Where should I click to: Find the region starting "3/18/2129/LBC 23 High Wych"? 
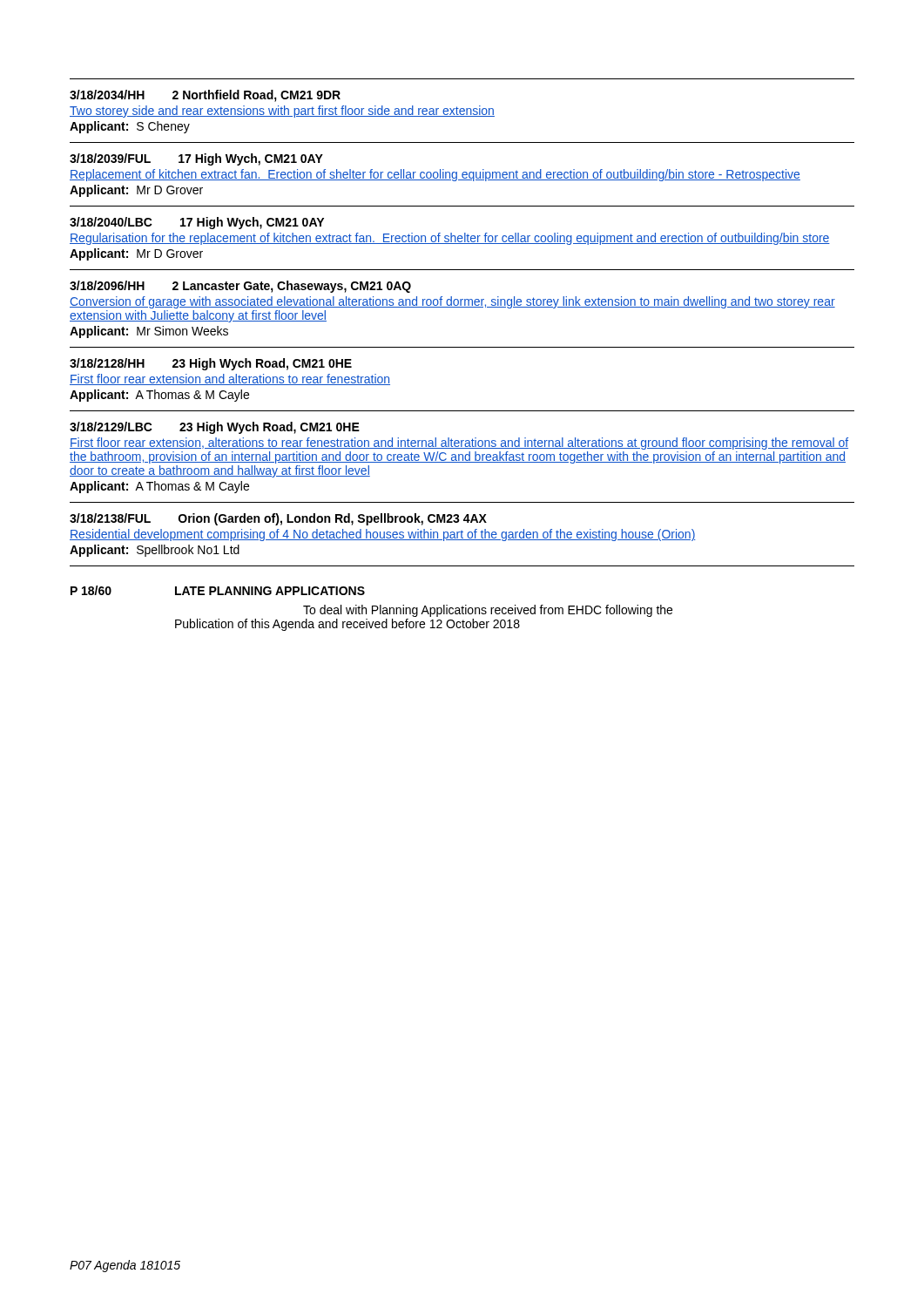[462, 457]
